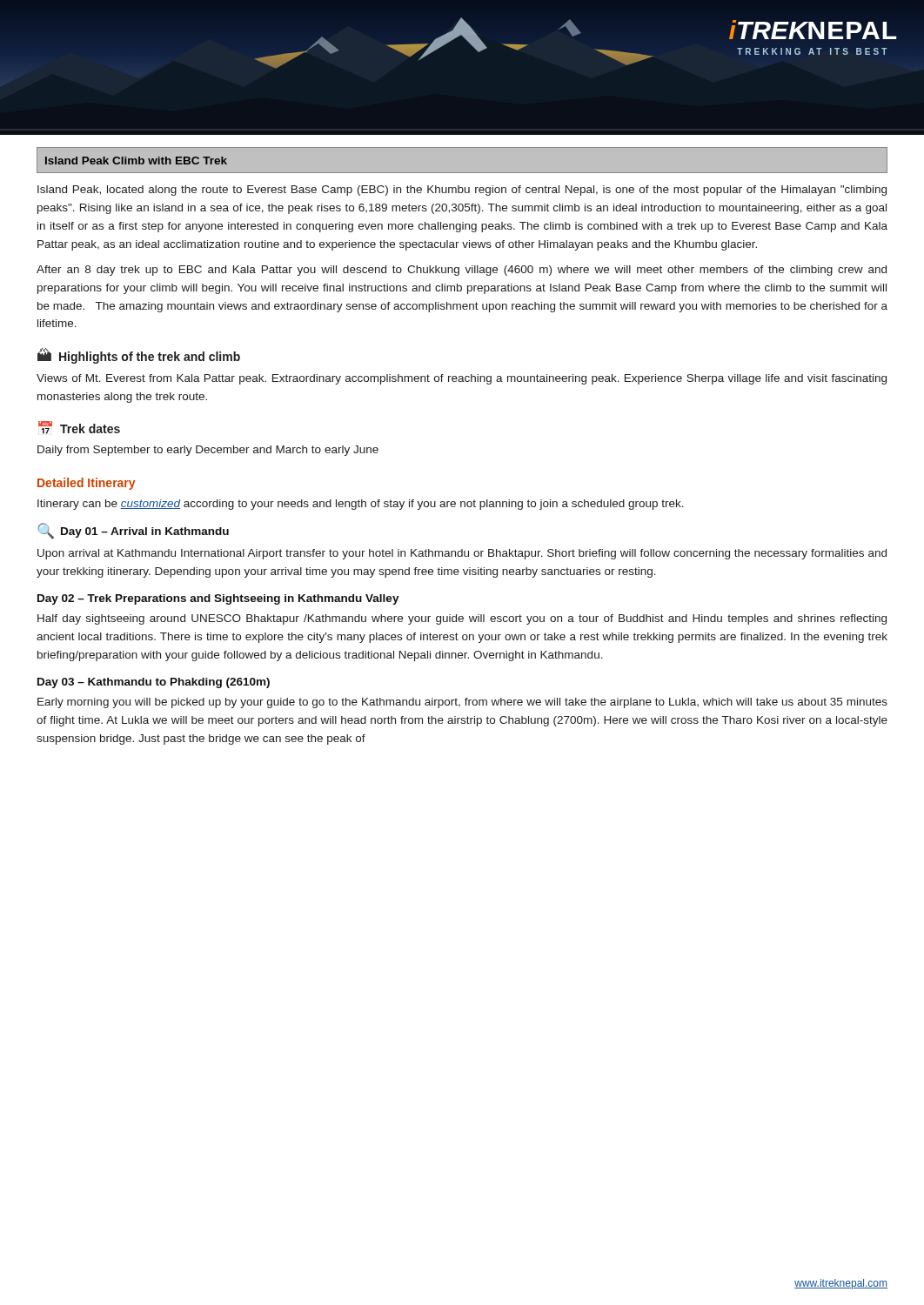Find the region starting "Upon arrival at Kathmandu International Airport"
The width and height of the screenshot is (924, 1305).
[x=462, y=562]
